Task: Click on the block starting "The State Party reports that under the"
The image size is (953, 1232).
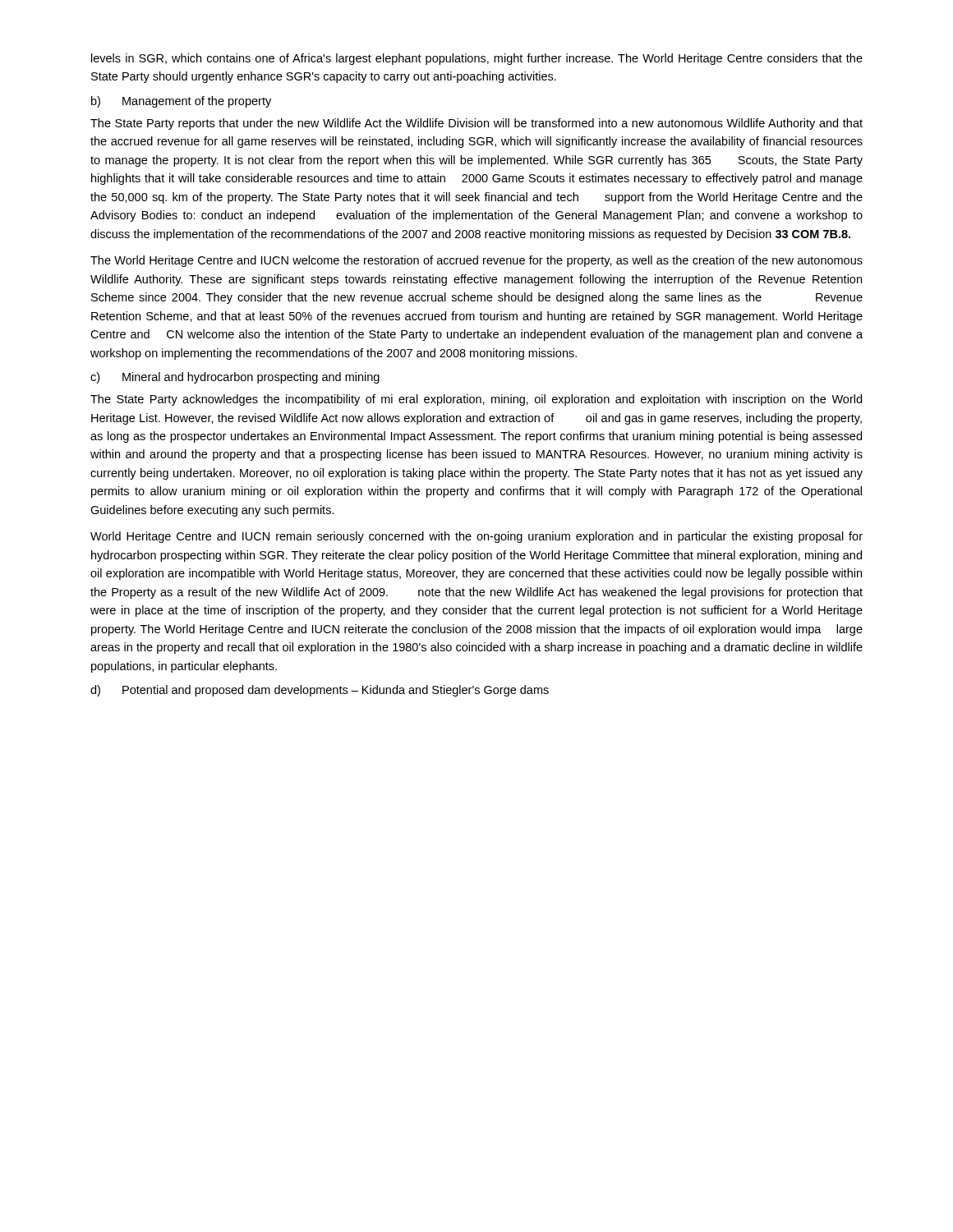Action: click(476, 179)
